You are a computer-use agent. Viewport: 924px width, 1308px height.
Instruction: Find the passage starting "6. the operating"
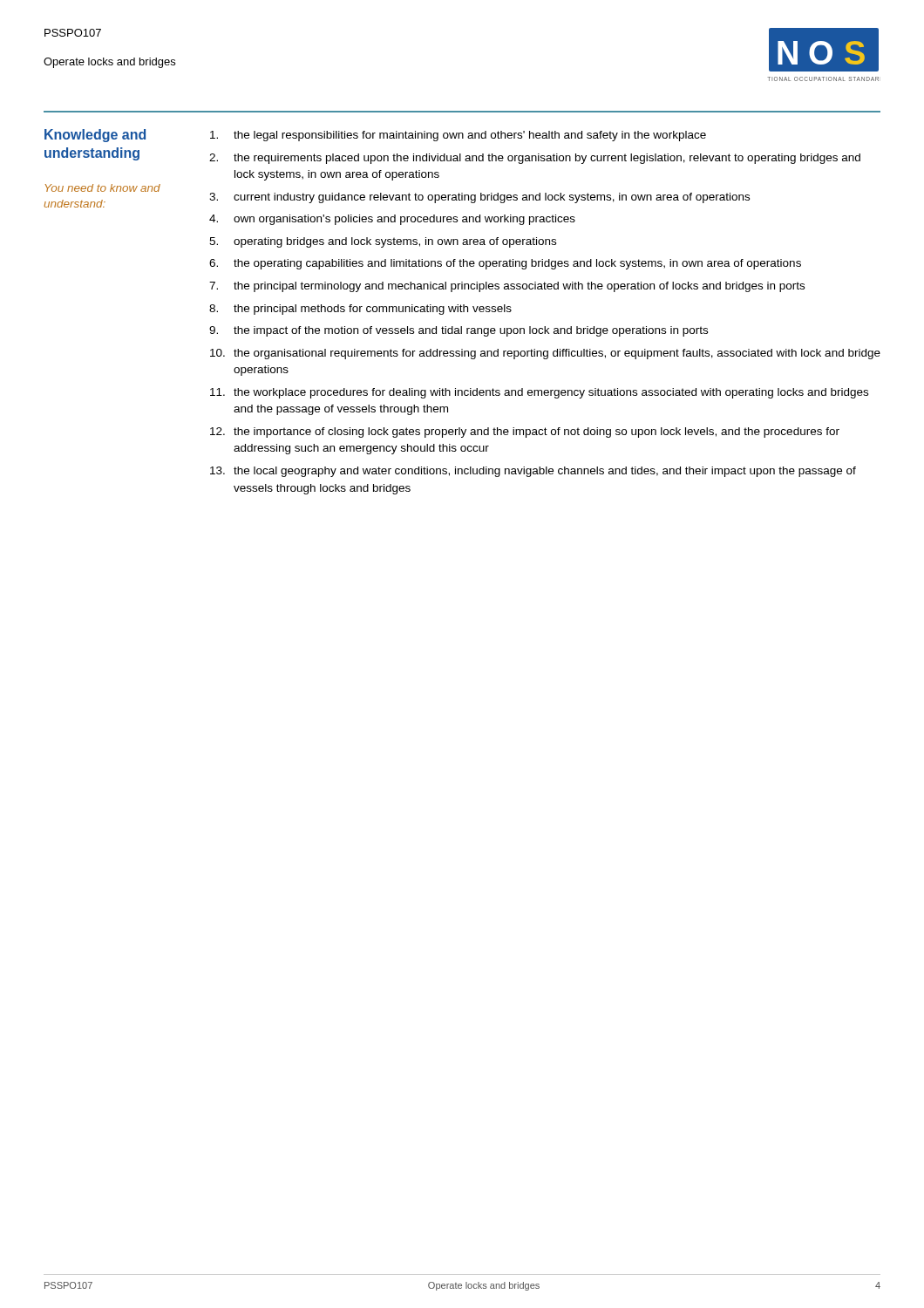pos(545,263)
